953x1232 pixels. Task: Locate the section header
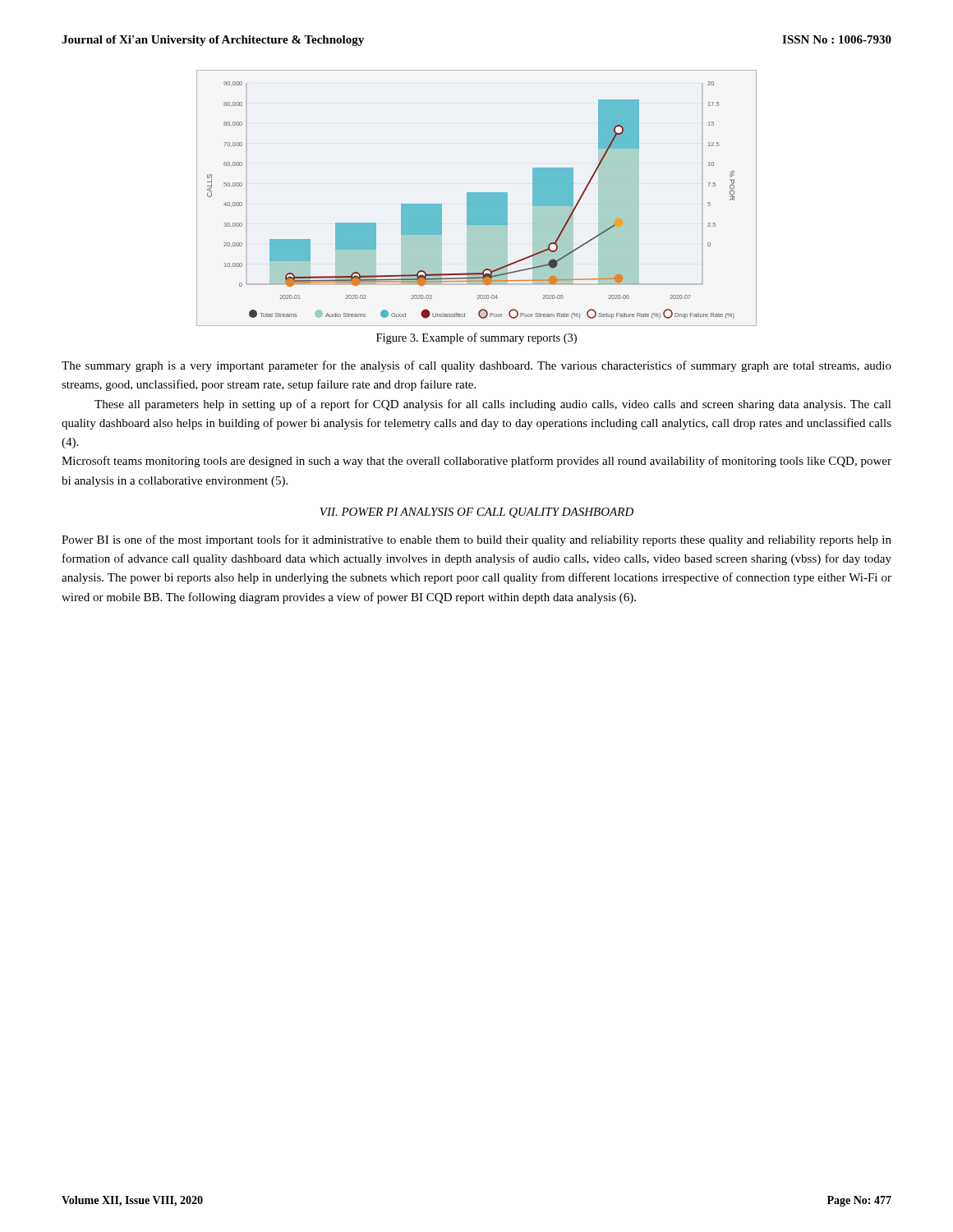coord(476,511)
